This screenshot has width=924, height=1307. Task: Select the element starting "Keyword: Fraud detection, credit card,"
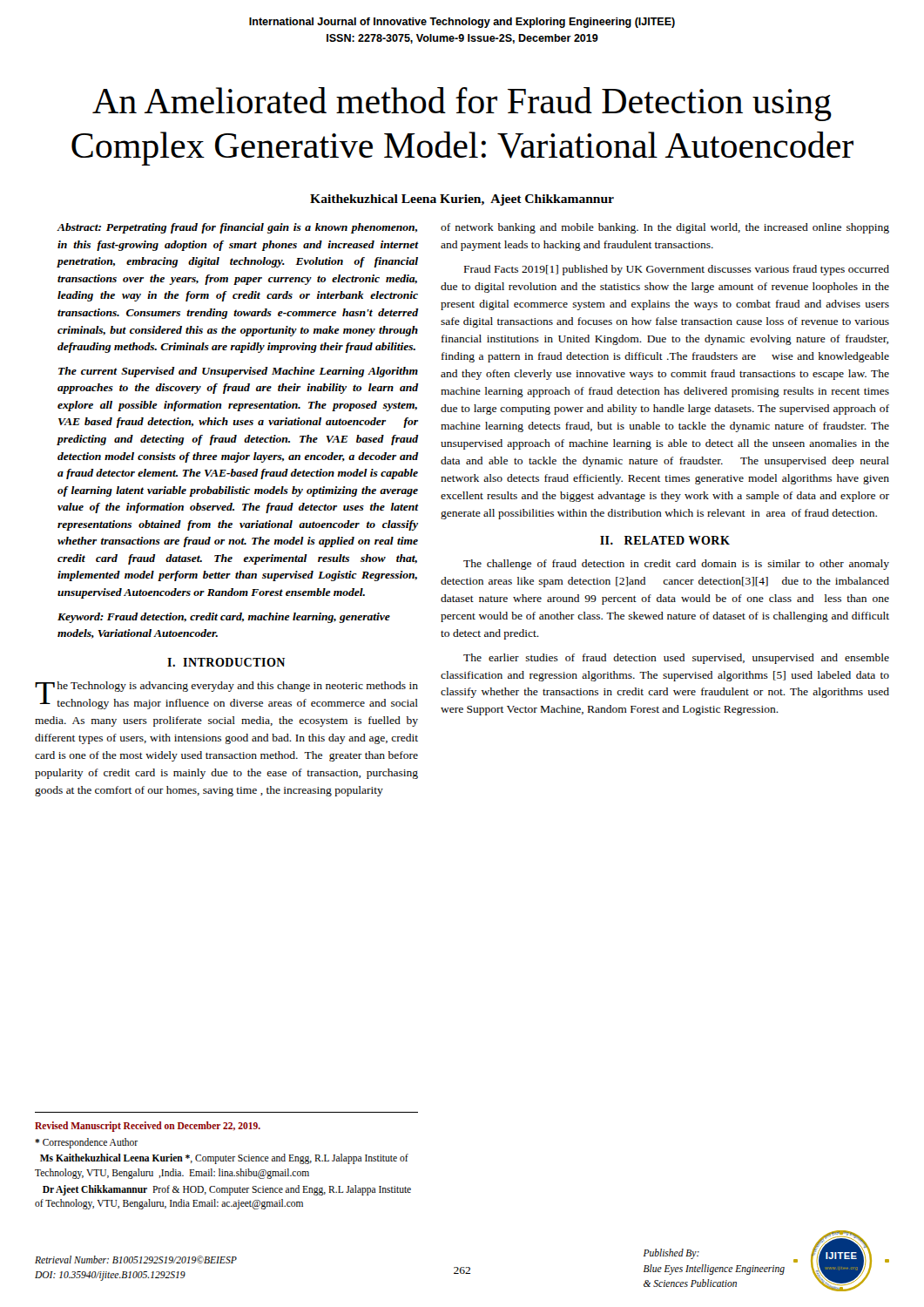click(224, 625)
